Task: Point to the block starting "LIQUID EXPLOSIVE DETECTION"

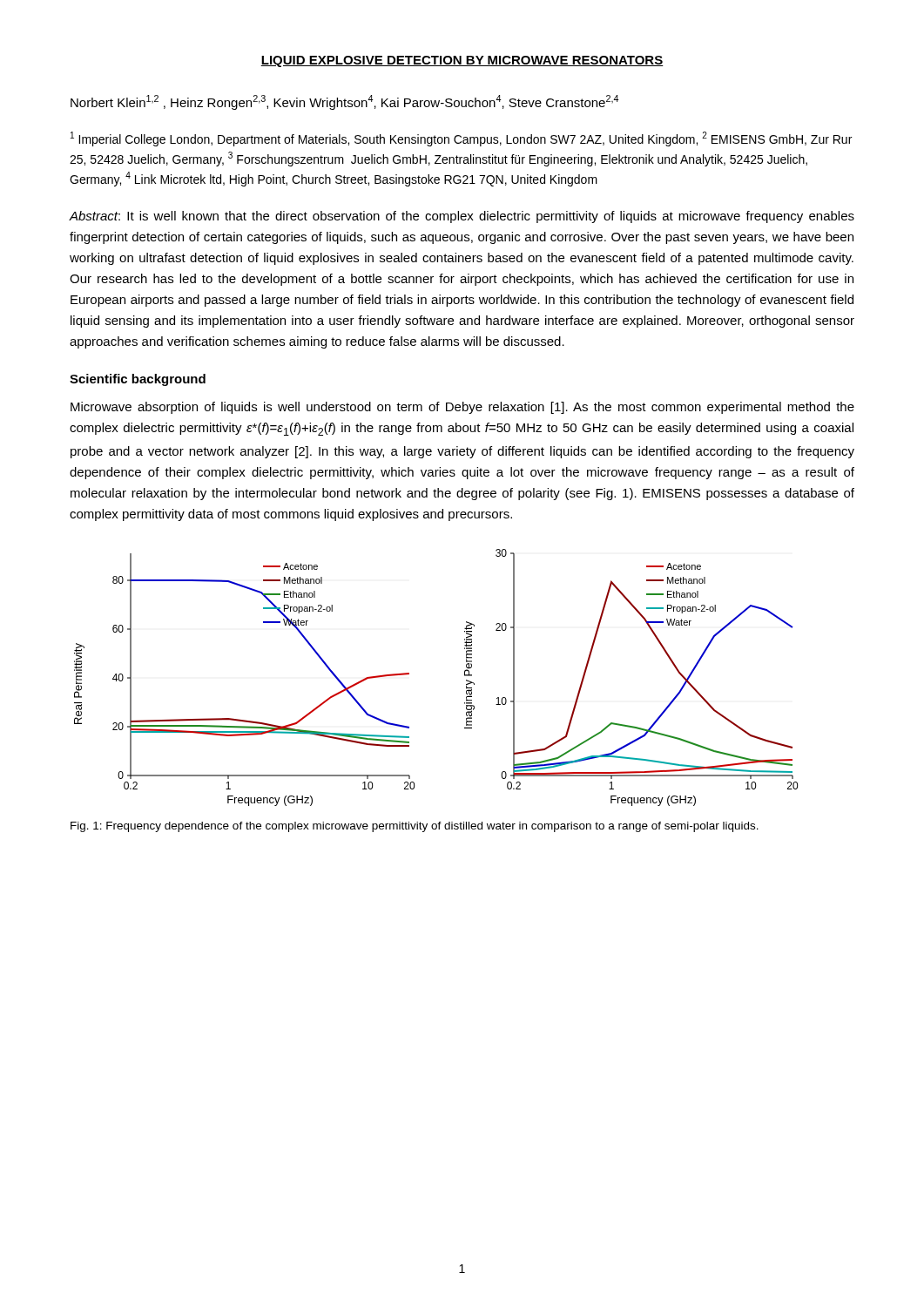Action: coord(462,60)
